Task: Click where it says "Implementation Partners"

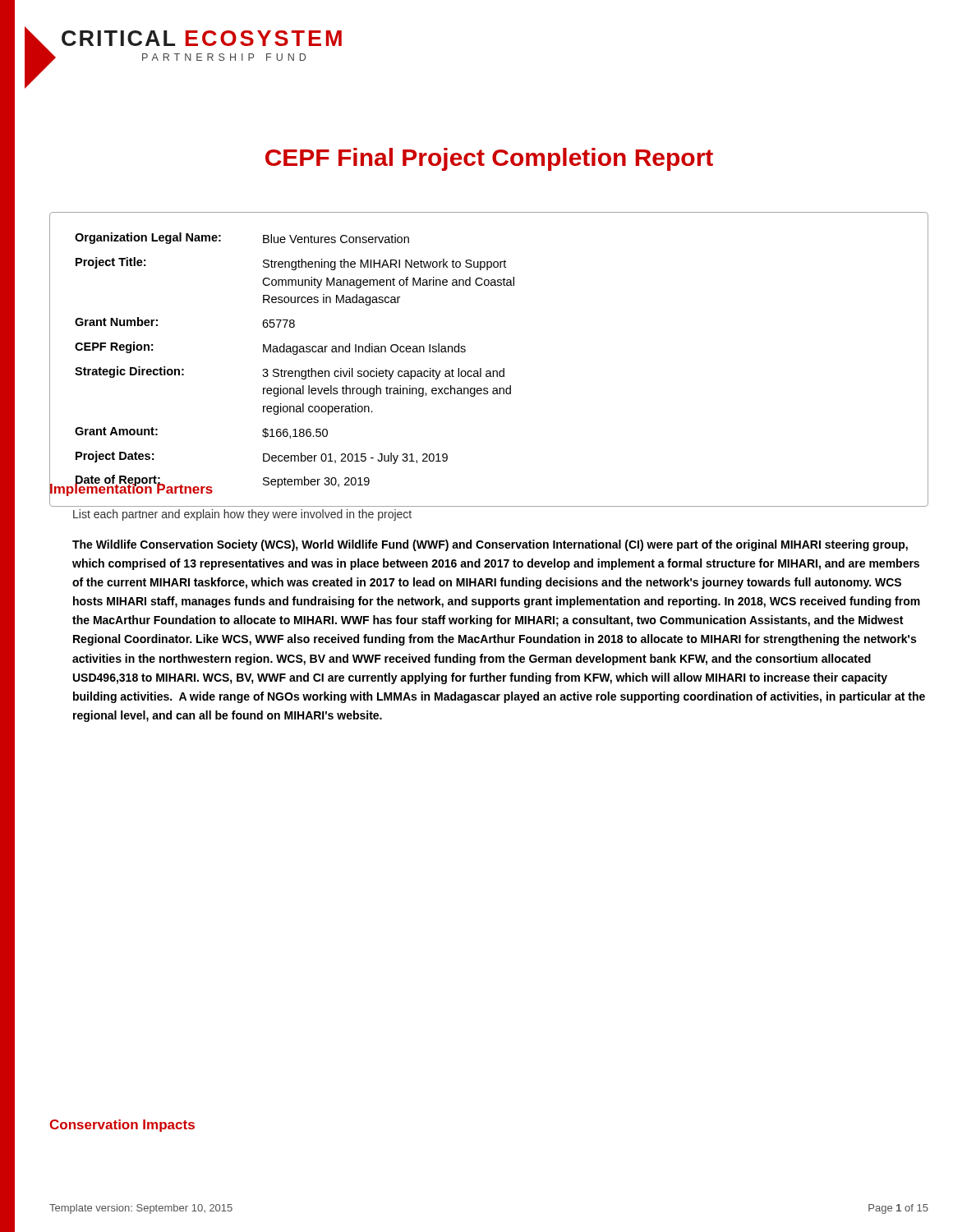Action: coord(131,489)
